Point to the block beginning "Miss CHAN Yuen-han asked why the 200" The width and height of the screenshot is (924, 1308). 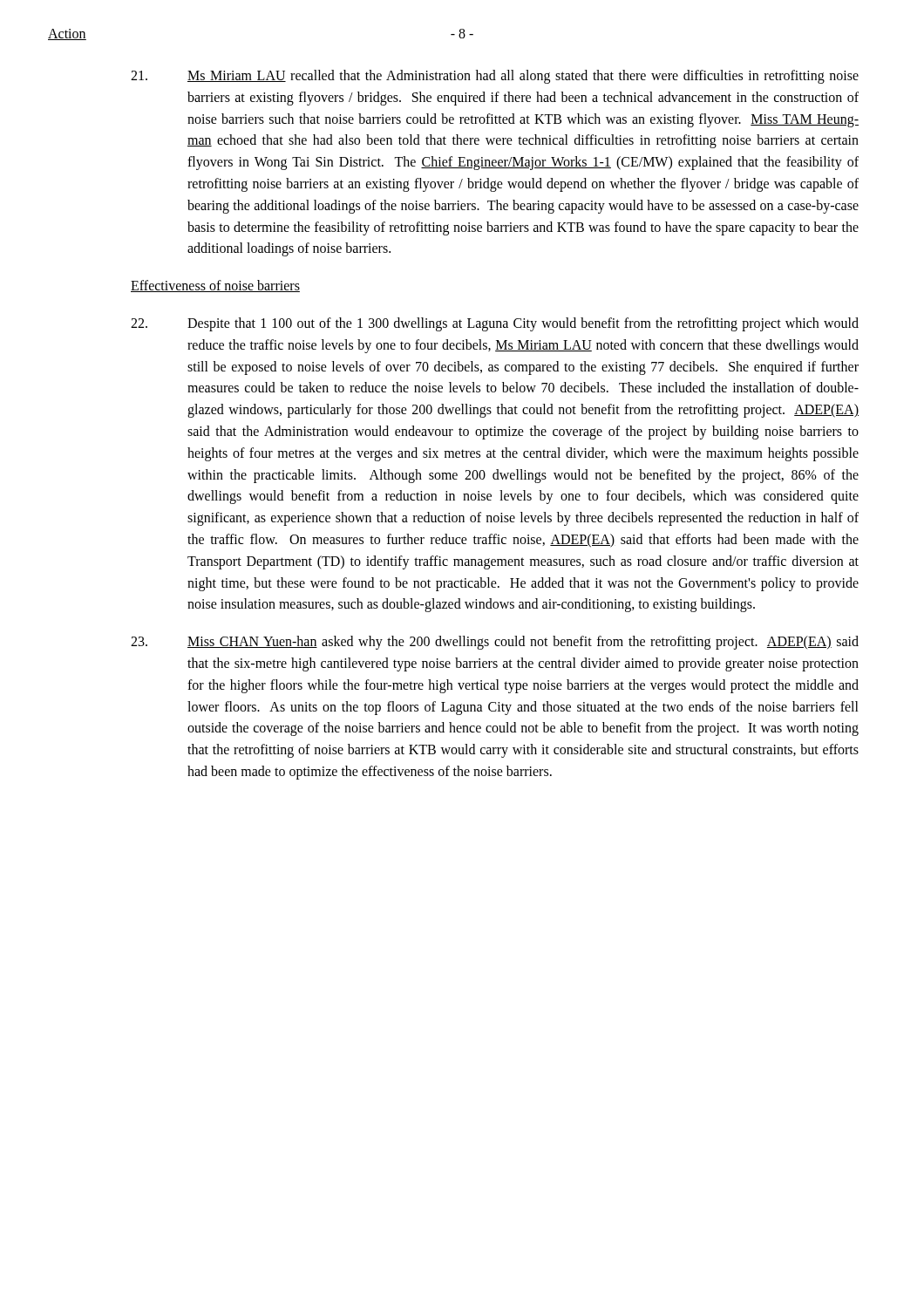[495, 707]
